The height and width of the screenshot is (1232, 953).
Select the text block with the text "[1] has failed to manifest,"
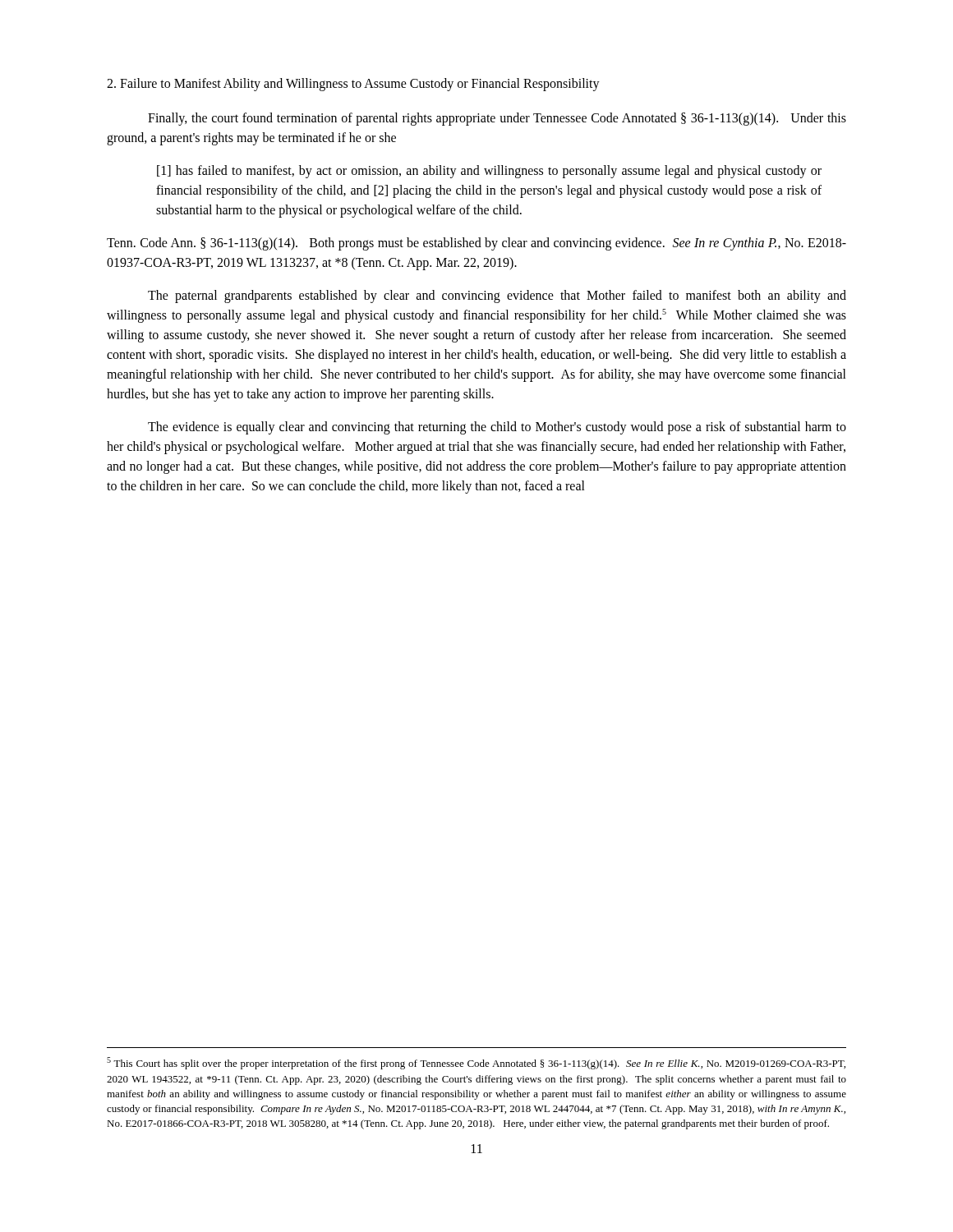[x=489, y=190]
